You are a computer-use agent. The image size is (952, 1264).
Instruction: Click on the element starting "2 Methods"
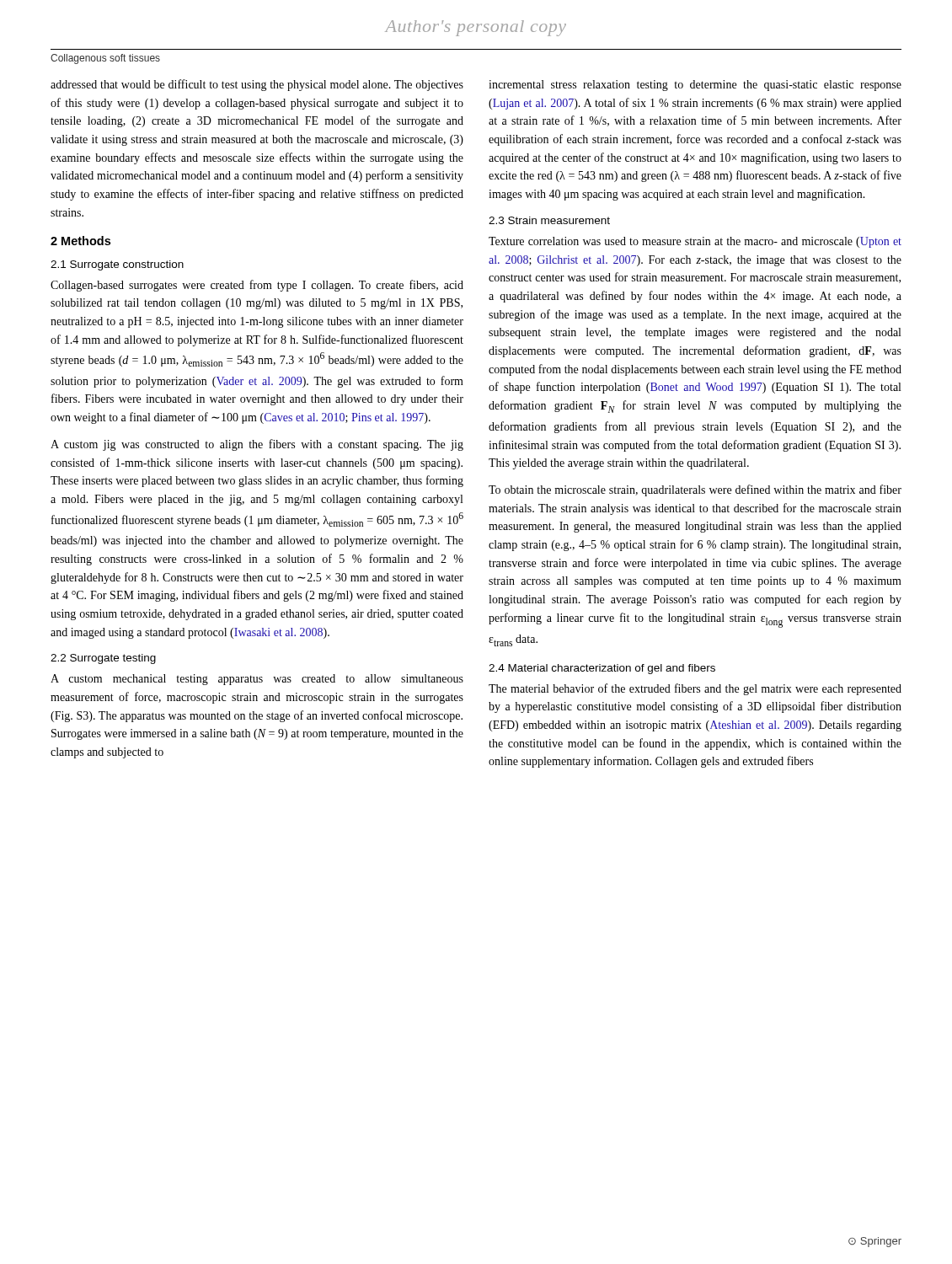81,241
